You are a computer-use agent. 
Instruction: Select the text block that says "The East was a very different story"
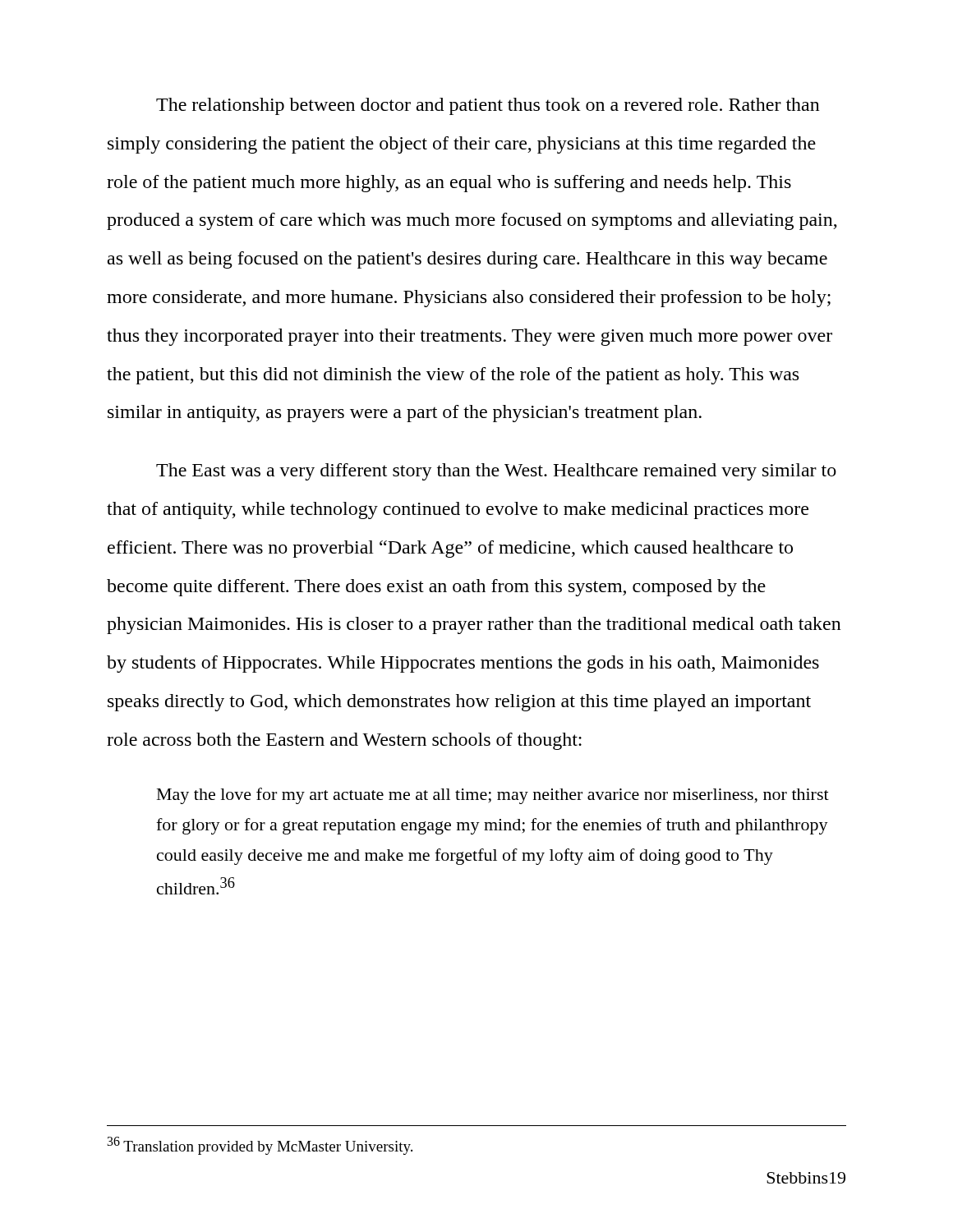(x=496, y=472)
